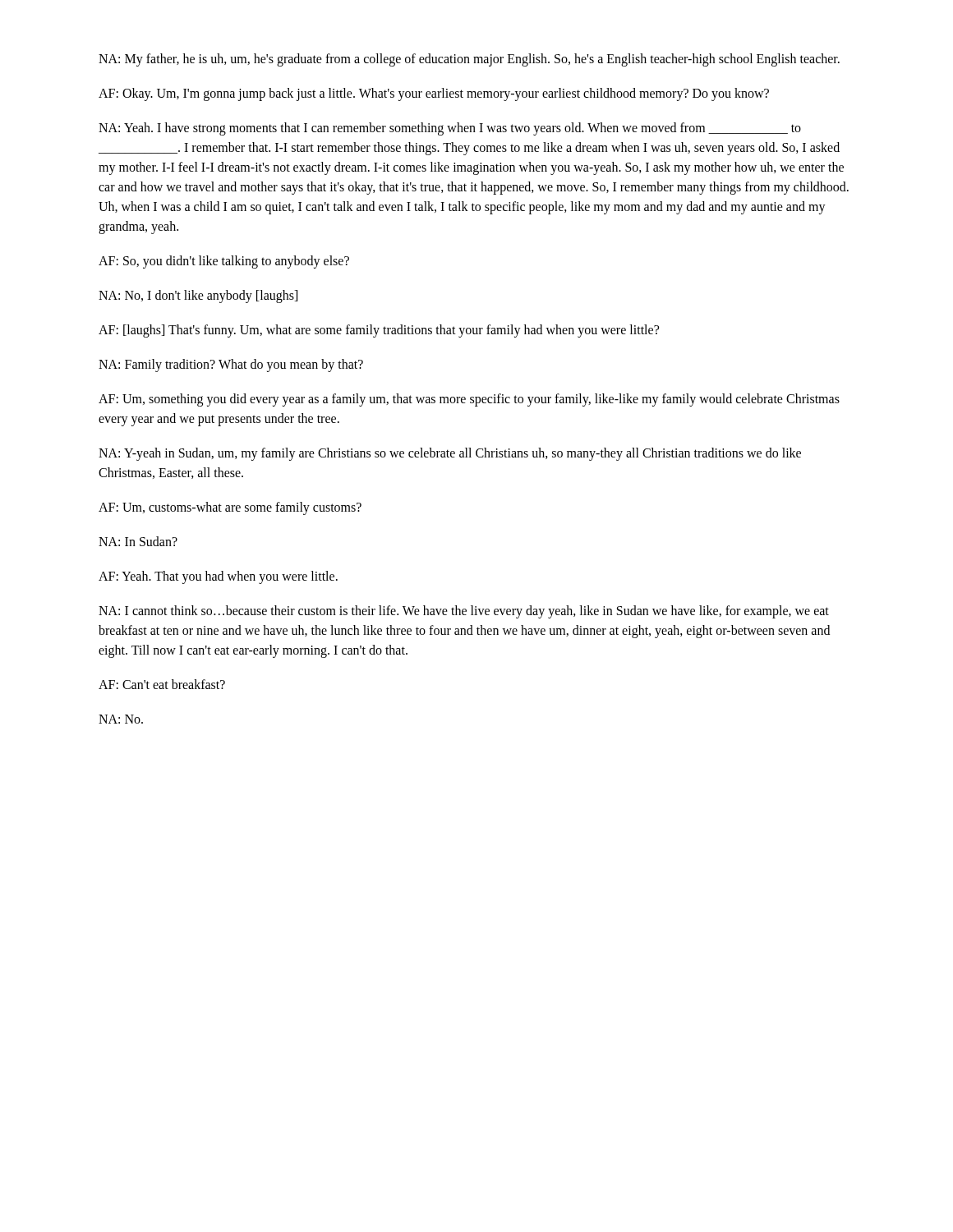This screenshot has width=953, height=1232.
Task: Find the region starting "NA: No."
Action: (121, 719)
